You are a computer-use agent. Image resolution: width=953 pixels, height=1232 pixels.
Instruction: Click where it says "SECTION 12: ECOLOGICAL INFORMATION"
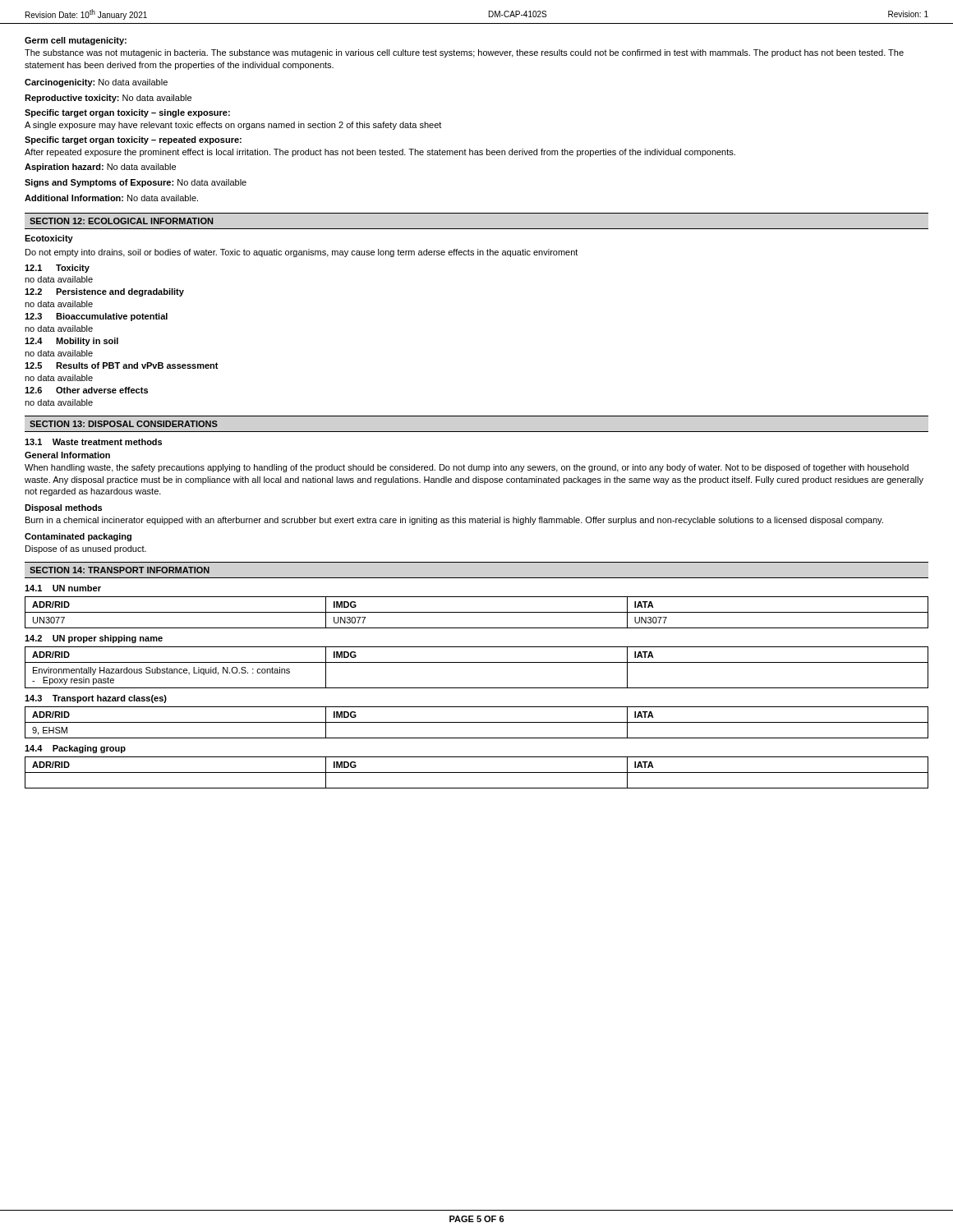pyautogui.click(x=122, y=221)
